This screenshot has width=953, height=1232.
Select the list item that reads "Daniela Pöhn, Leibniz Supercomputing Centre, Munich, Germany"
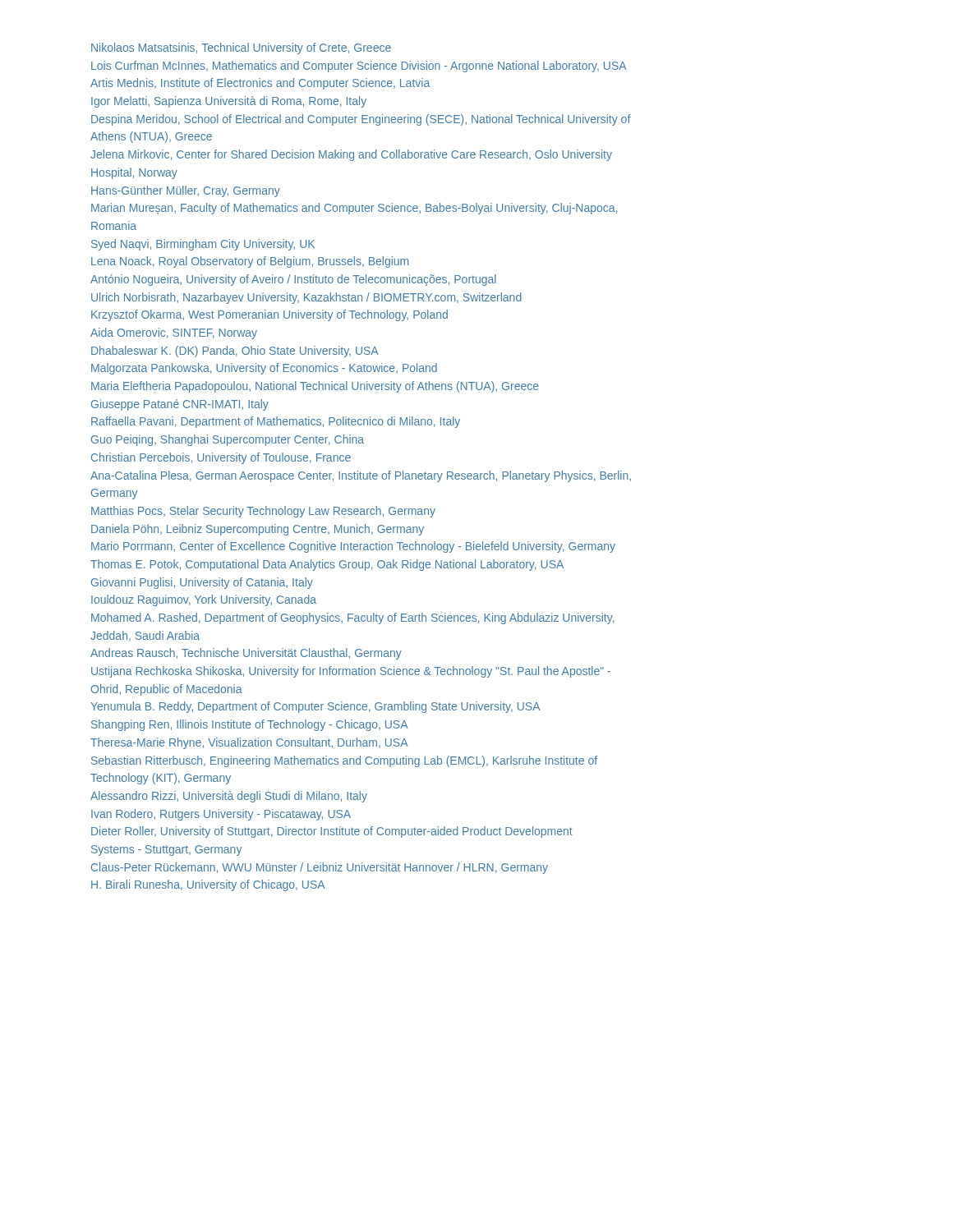(x=257, y=529)
